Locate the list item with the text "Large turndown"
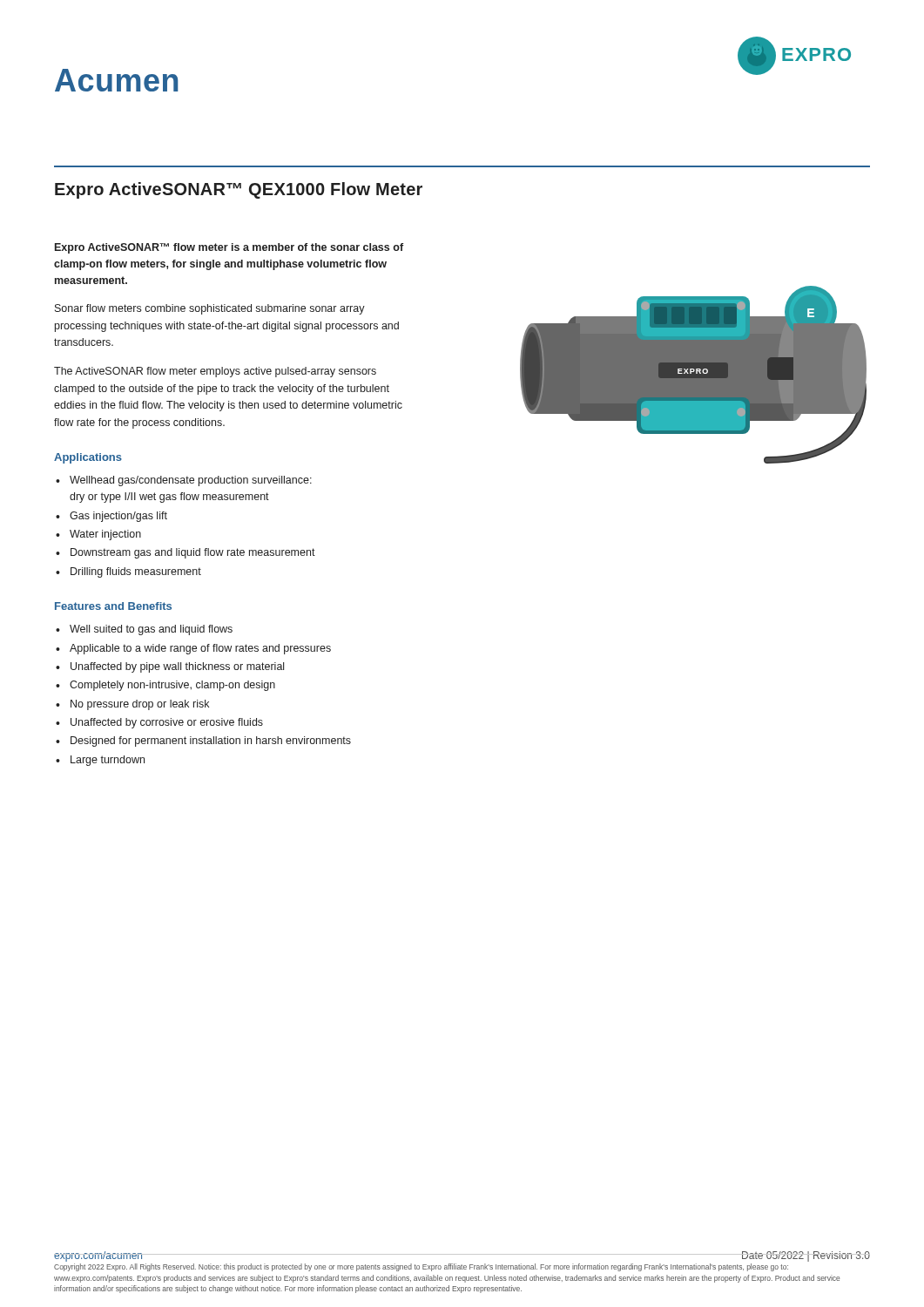Screen dimensions: 1307x924 point(108,760)
